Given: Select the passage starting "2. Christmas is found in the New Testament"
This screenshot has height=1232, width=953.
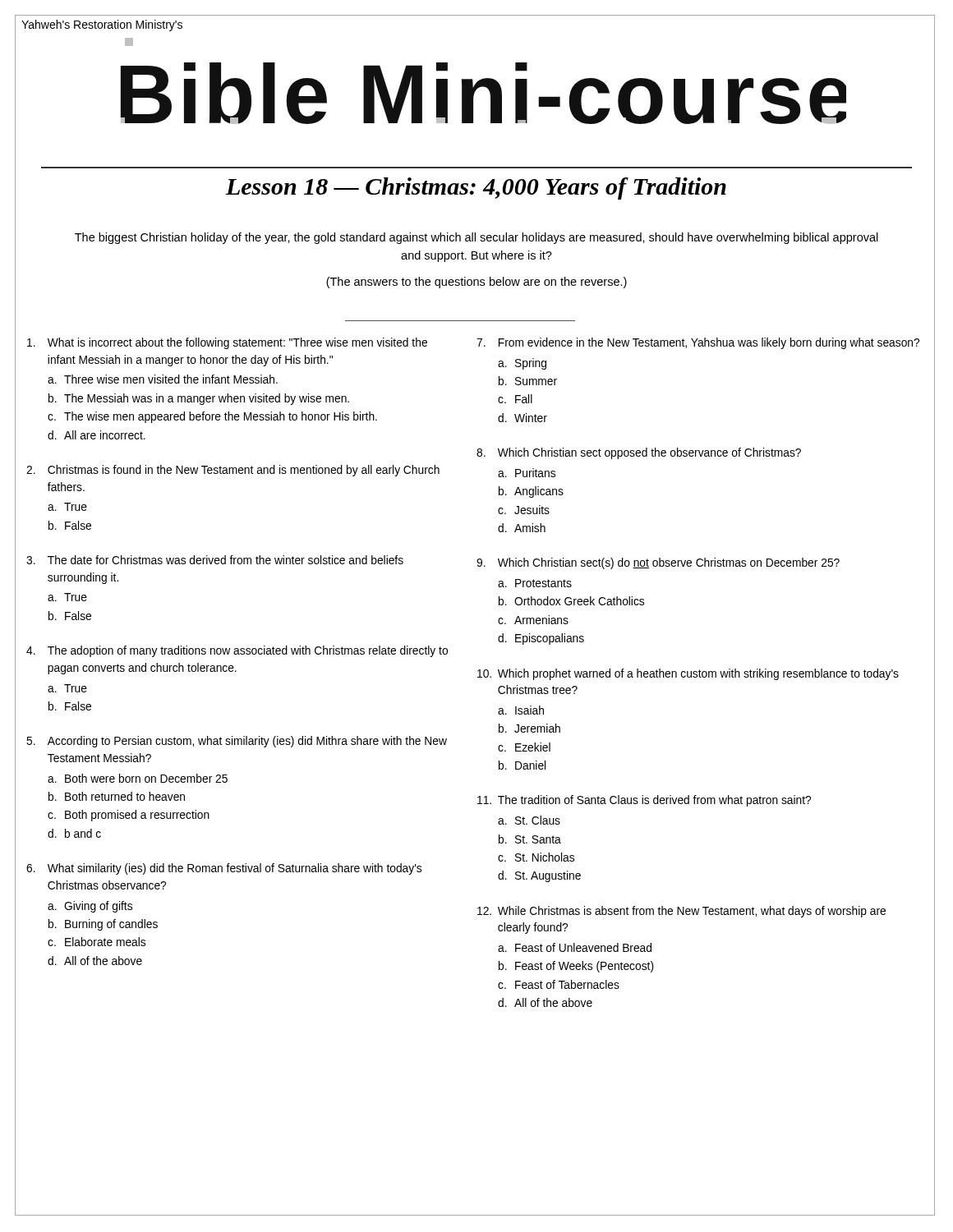Looking at the screenshot, I should point(233,471).
